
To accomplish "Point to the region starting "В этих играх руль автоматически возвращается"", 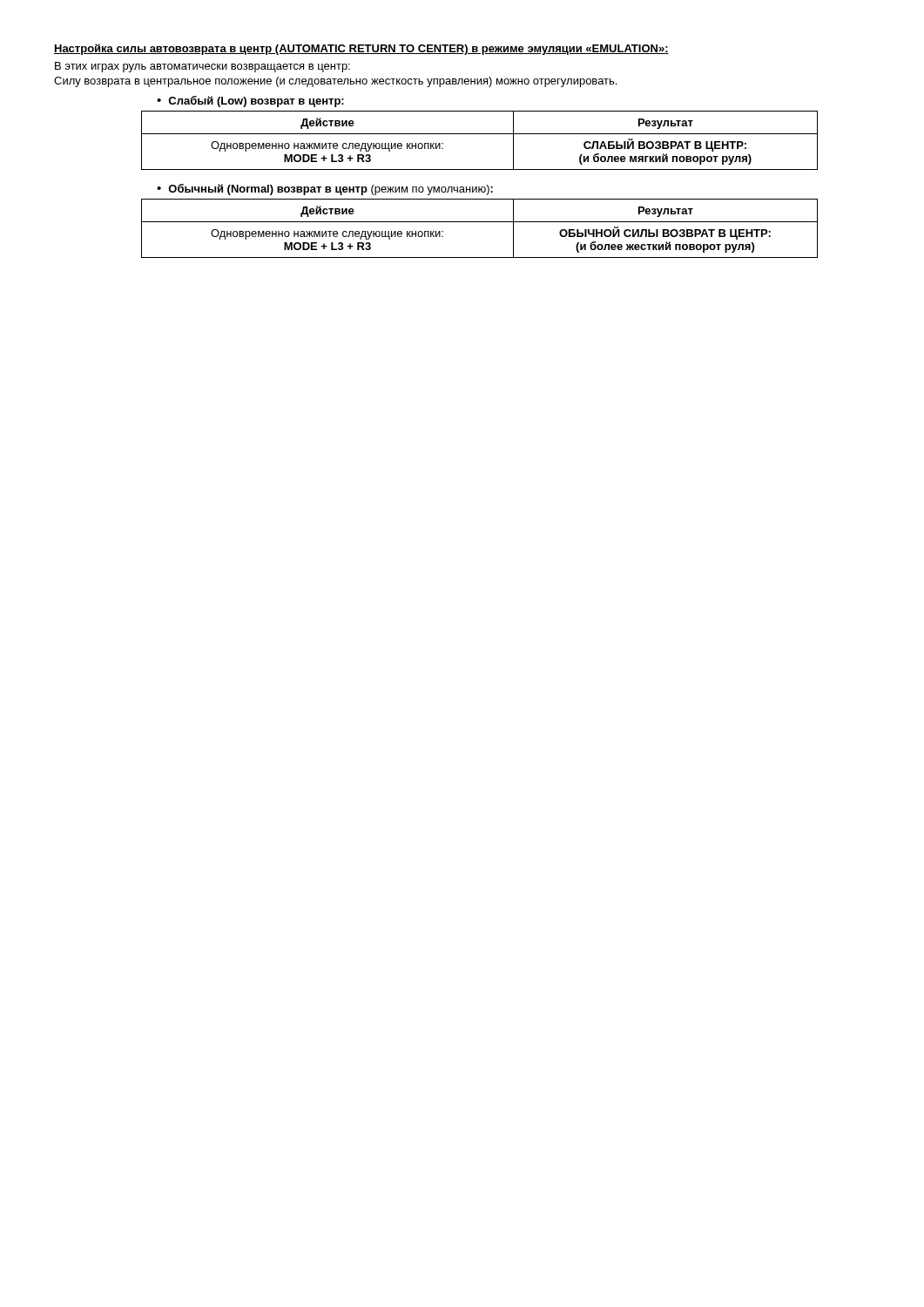I will click(202, 66).
